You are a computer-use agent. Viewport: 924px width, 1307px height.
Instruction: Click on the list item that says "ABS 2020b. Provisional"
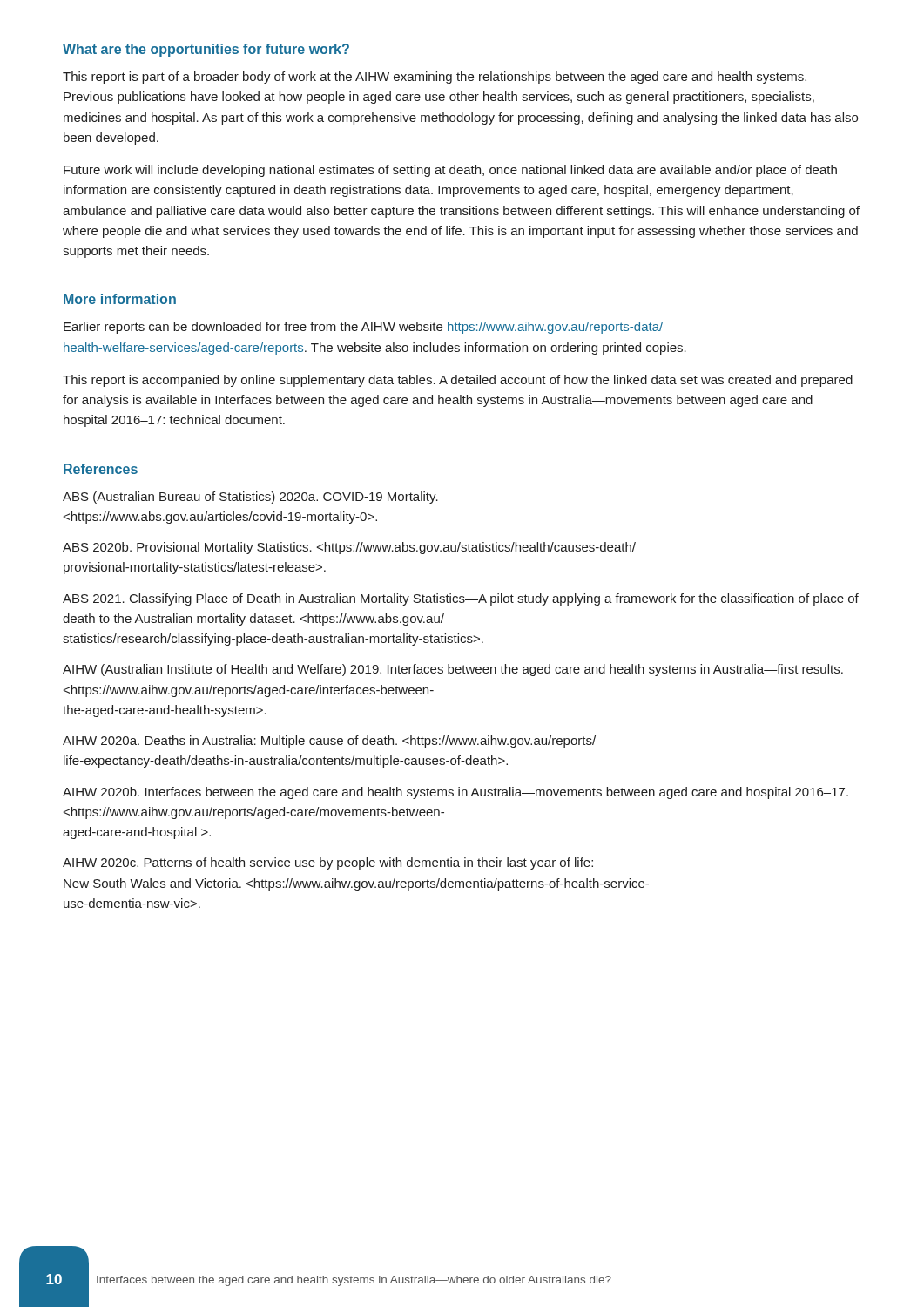(349, 557)
